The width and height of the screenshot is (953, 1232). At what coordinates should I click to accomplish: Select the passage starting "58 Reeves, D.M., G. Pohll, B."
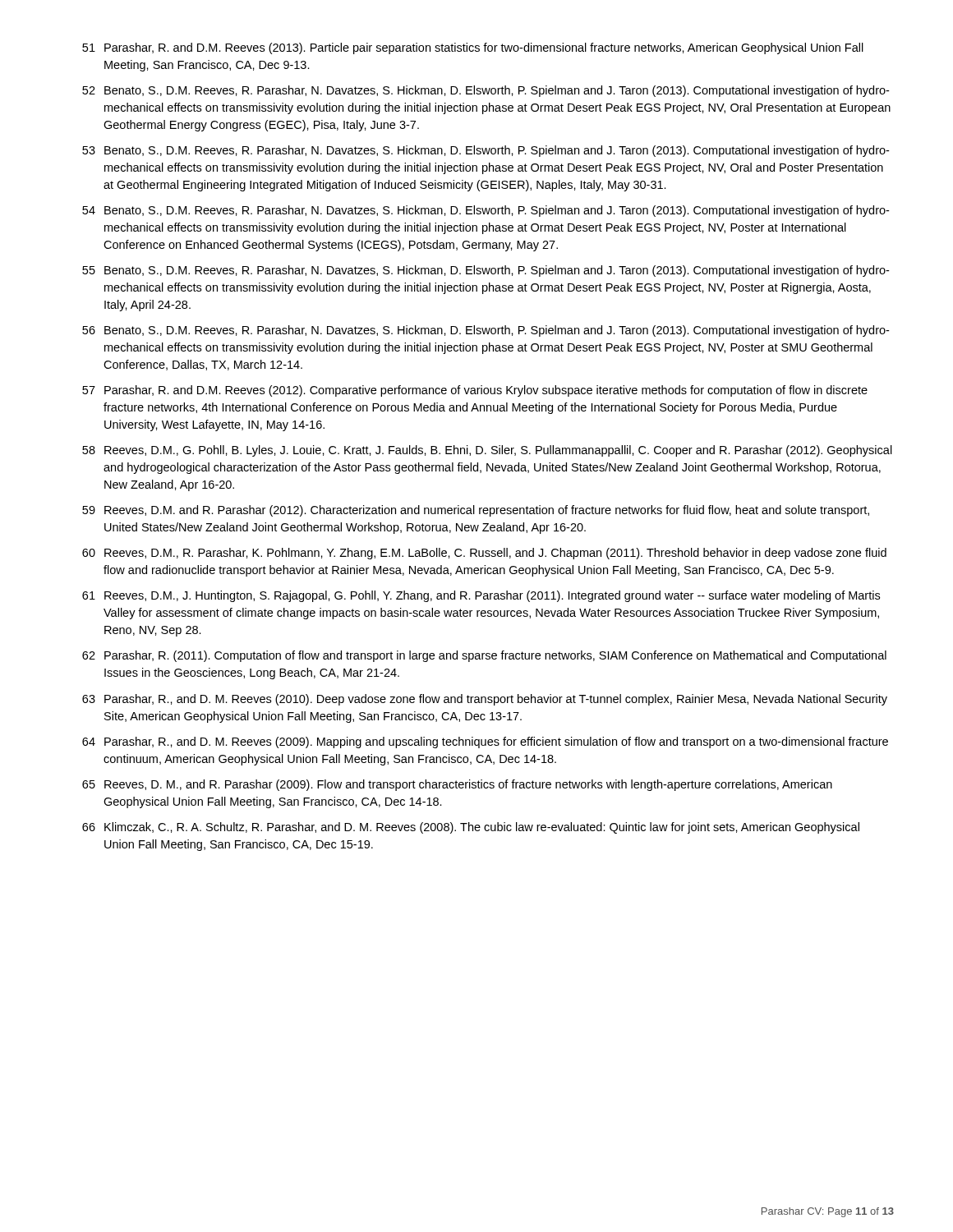pos(480,468)
